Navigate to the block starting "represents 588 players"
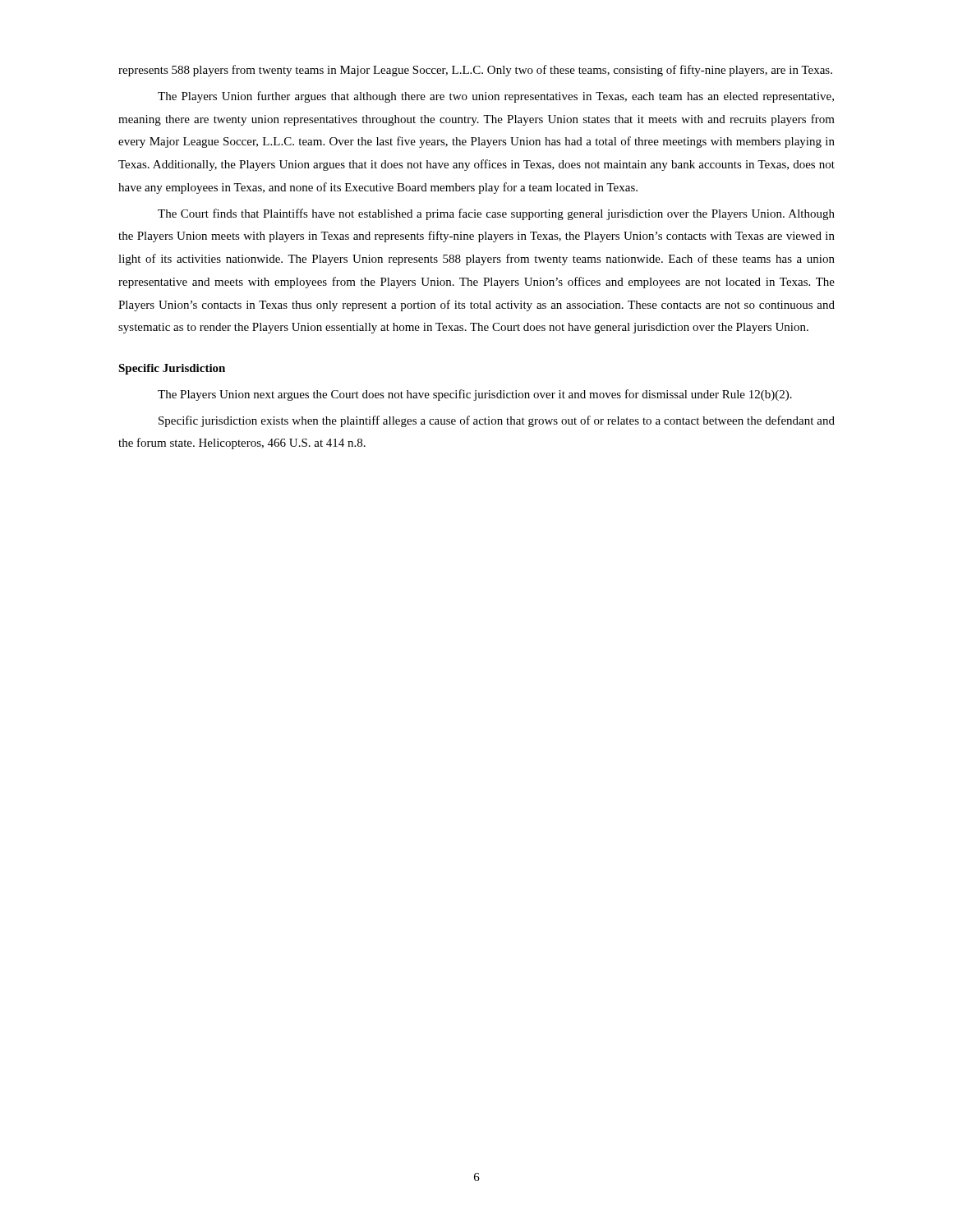This screenshot has width=953, height=1232. pos(476,70)
